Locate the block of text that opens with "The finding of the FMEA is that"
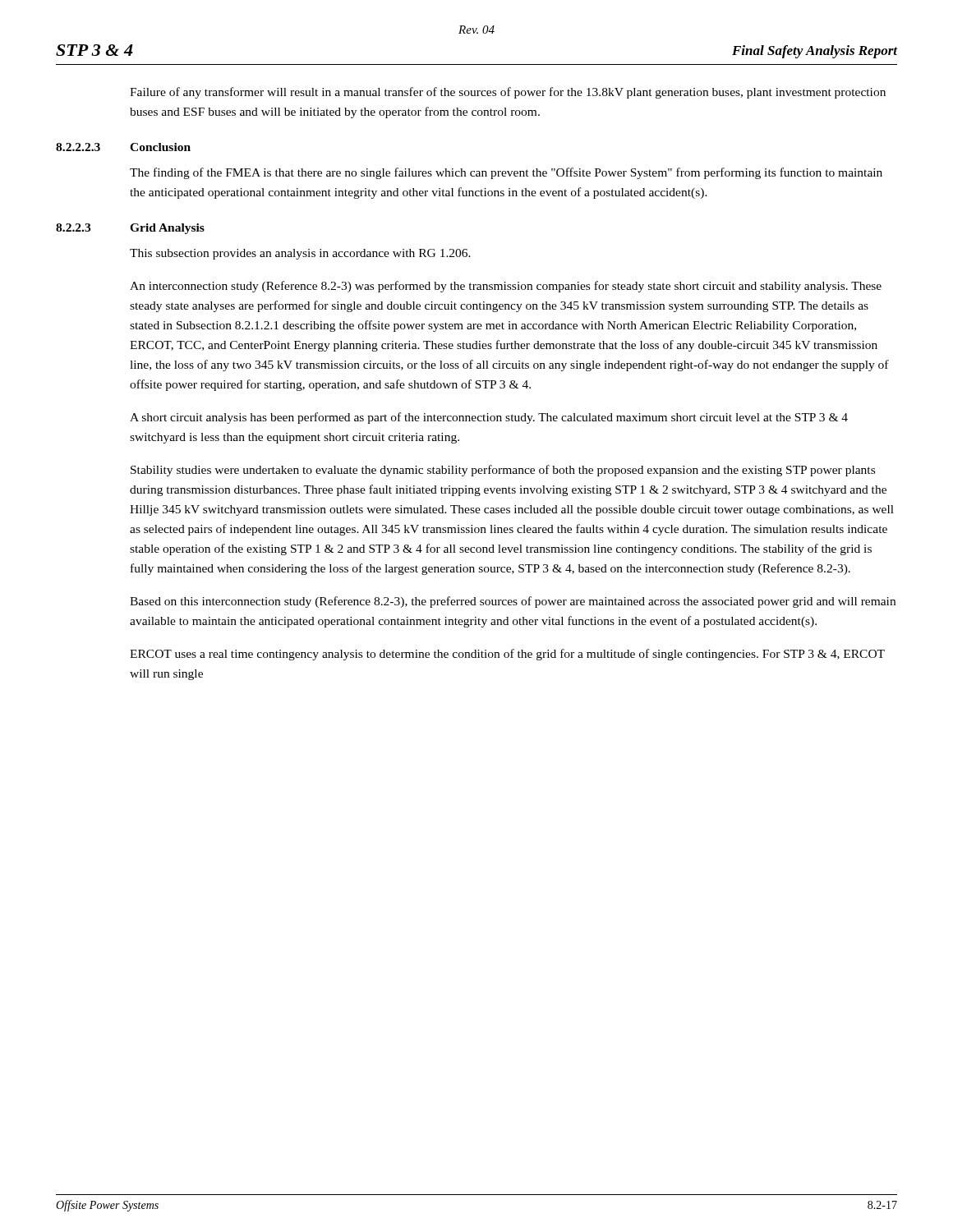The width and height of the screenshot is (953, 1232). click(506, 182)
